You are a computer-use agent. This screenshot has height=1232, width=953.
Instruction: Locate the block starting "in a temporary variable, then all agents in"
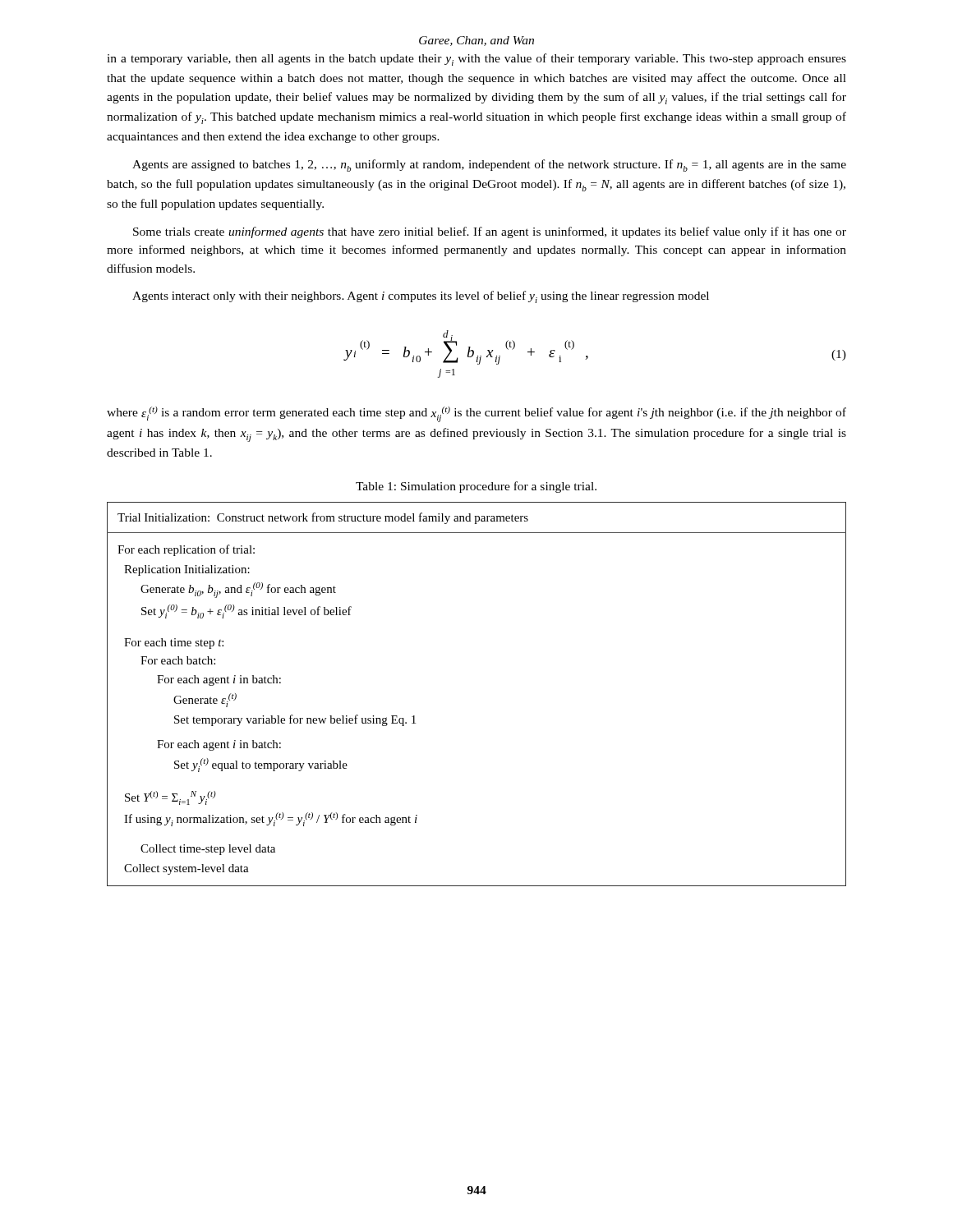tap(476, 98)
